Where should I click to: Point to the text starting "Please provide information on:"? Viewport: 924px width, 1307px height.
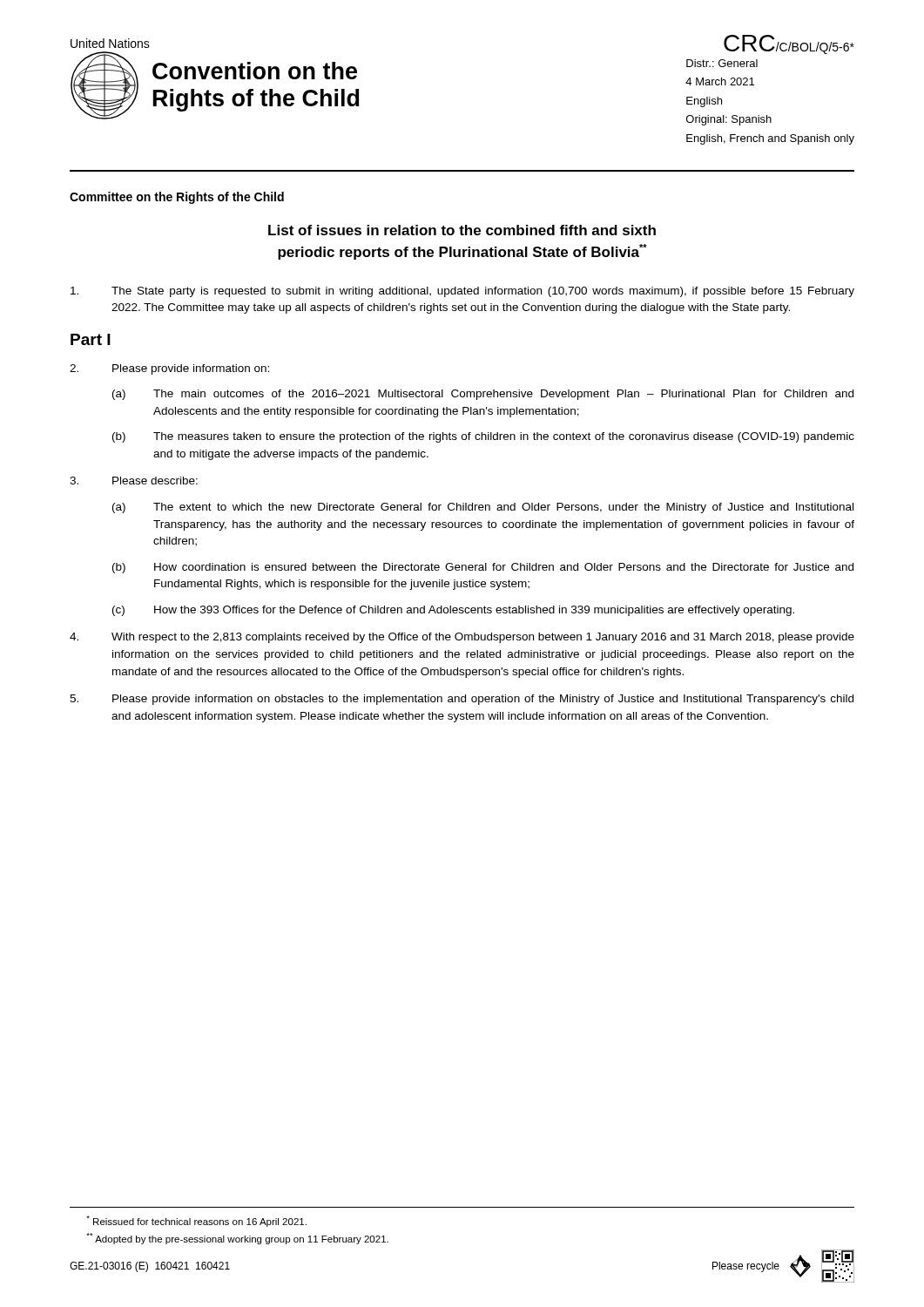coord(169,369)
